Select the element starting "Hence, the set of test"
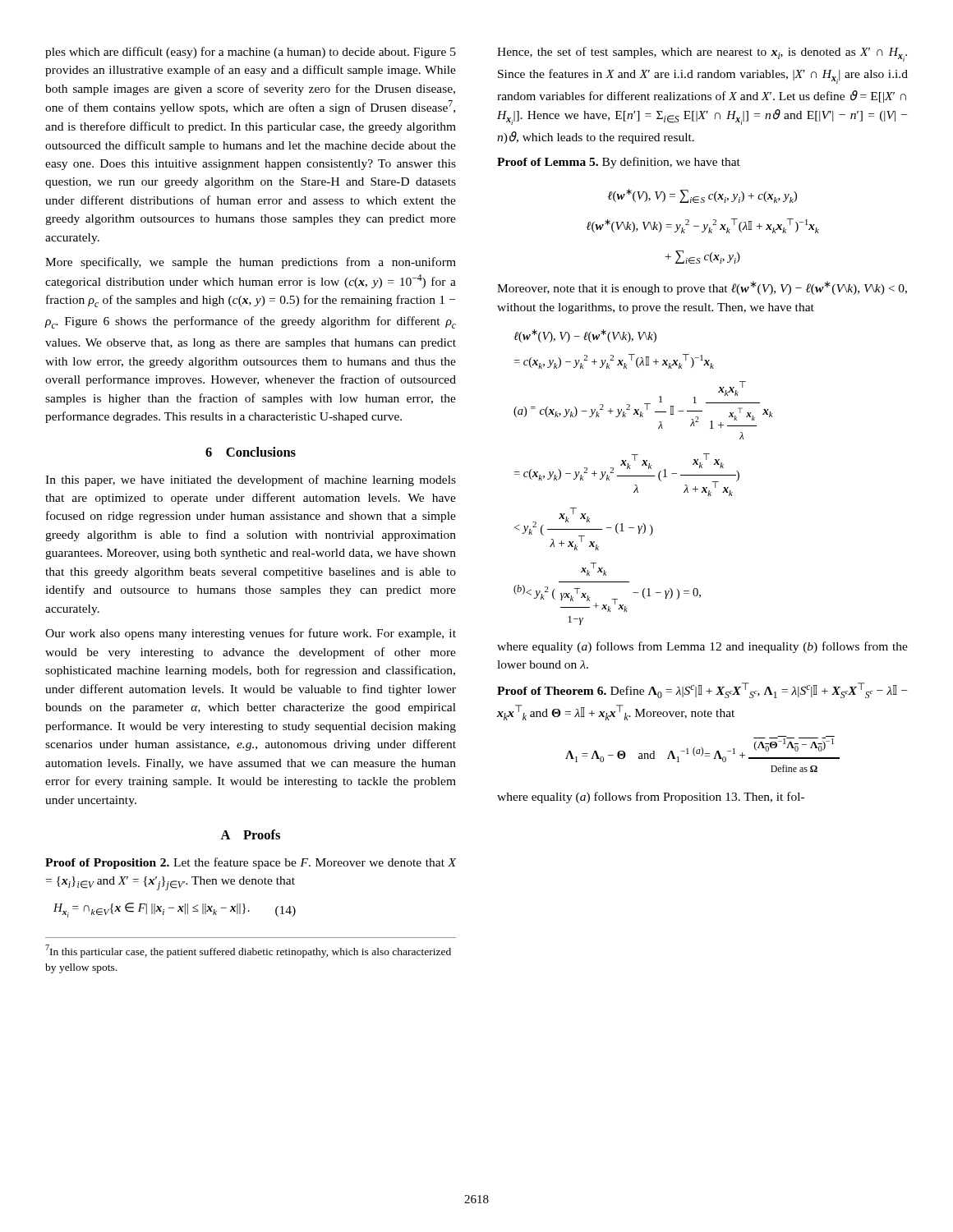This screenshot has width=953, height=1232. (x=702, y=94)
